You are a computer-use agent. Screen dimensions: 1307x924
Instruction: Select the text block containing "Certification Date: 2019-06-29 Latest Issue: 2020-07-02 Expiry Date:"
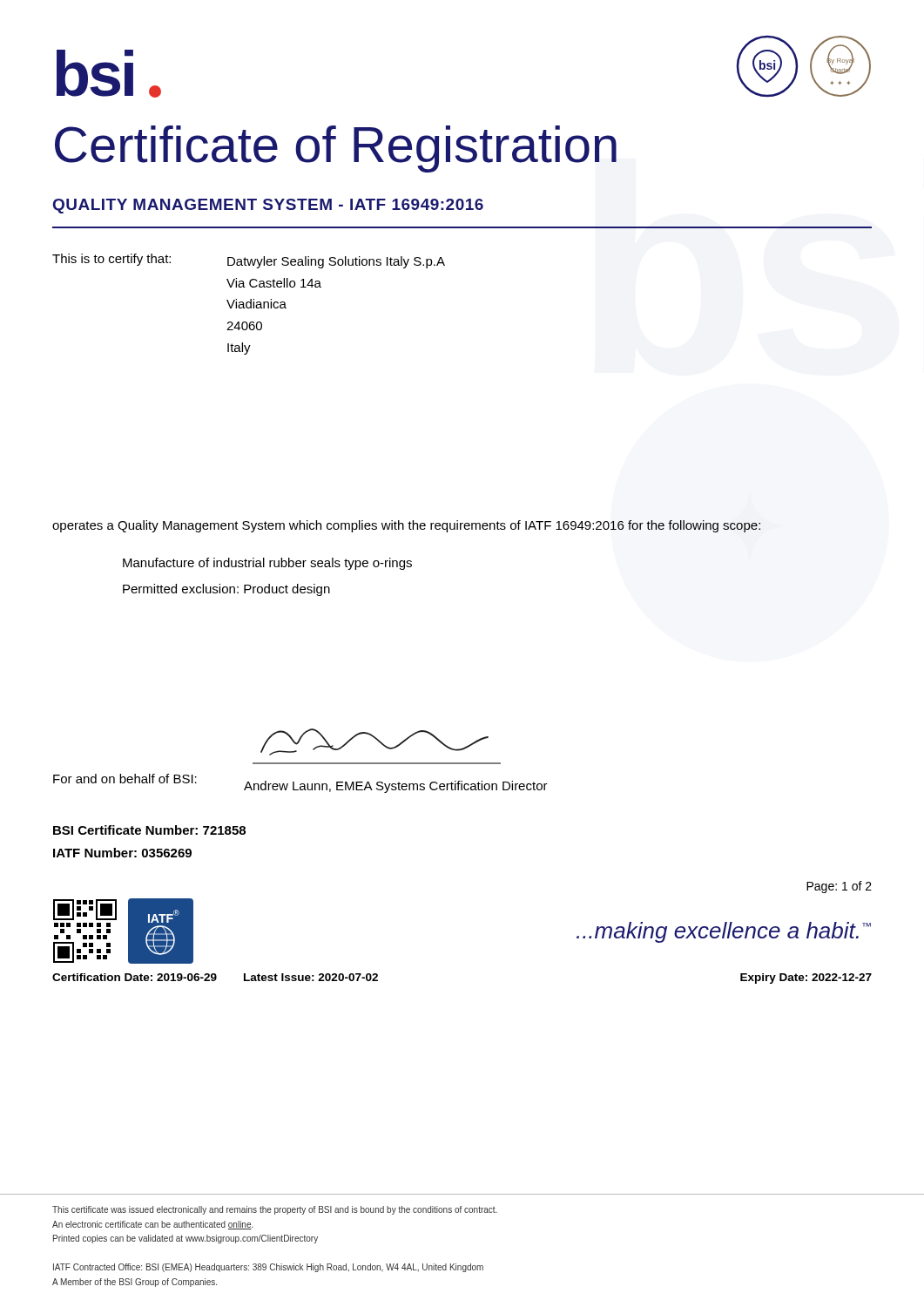tap(137, 978)
